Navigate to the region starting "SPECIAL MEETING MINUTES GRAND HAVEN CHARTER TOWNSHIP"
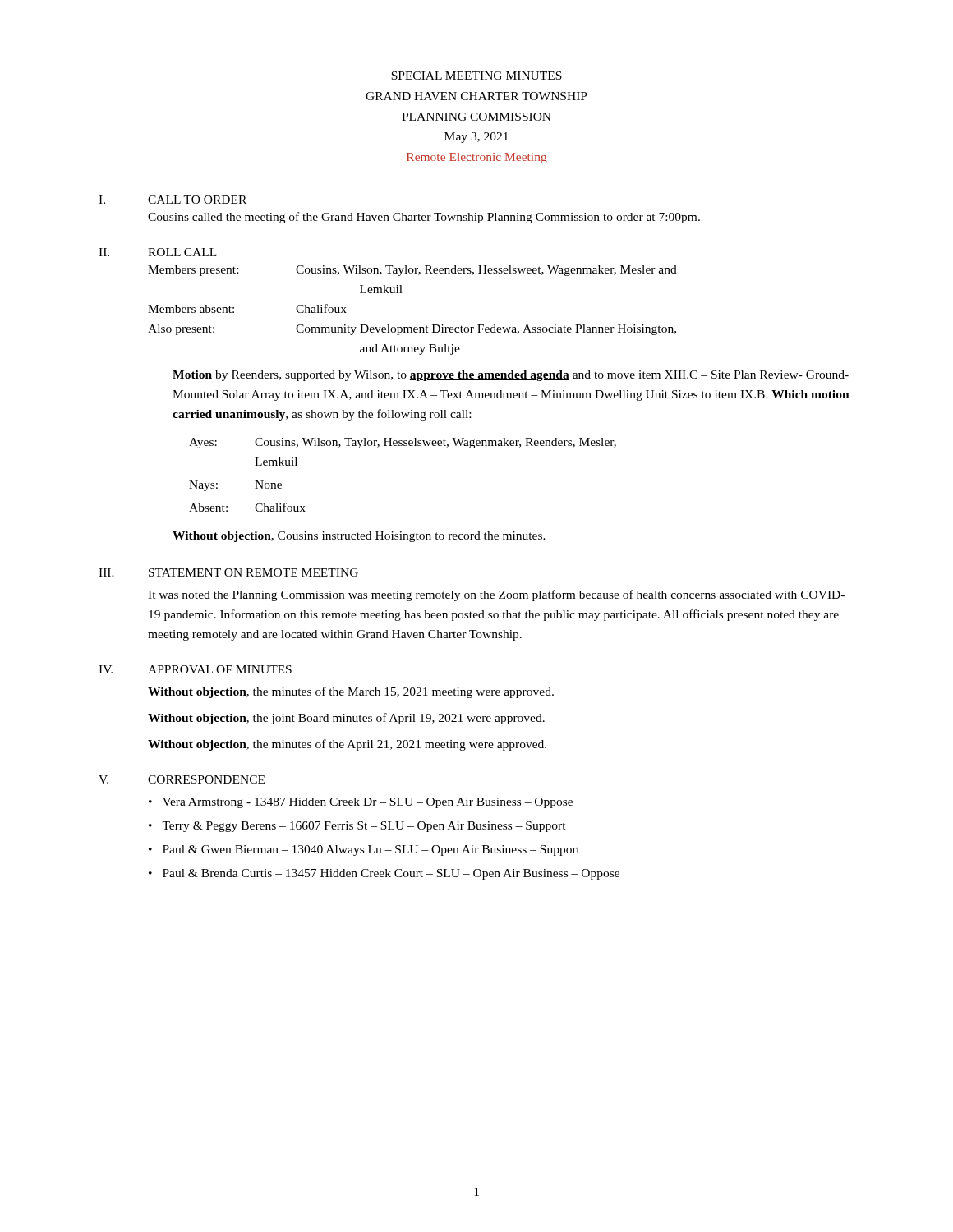The width and height of the screenshot is (953, 1232). [x=476, y=116]
